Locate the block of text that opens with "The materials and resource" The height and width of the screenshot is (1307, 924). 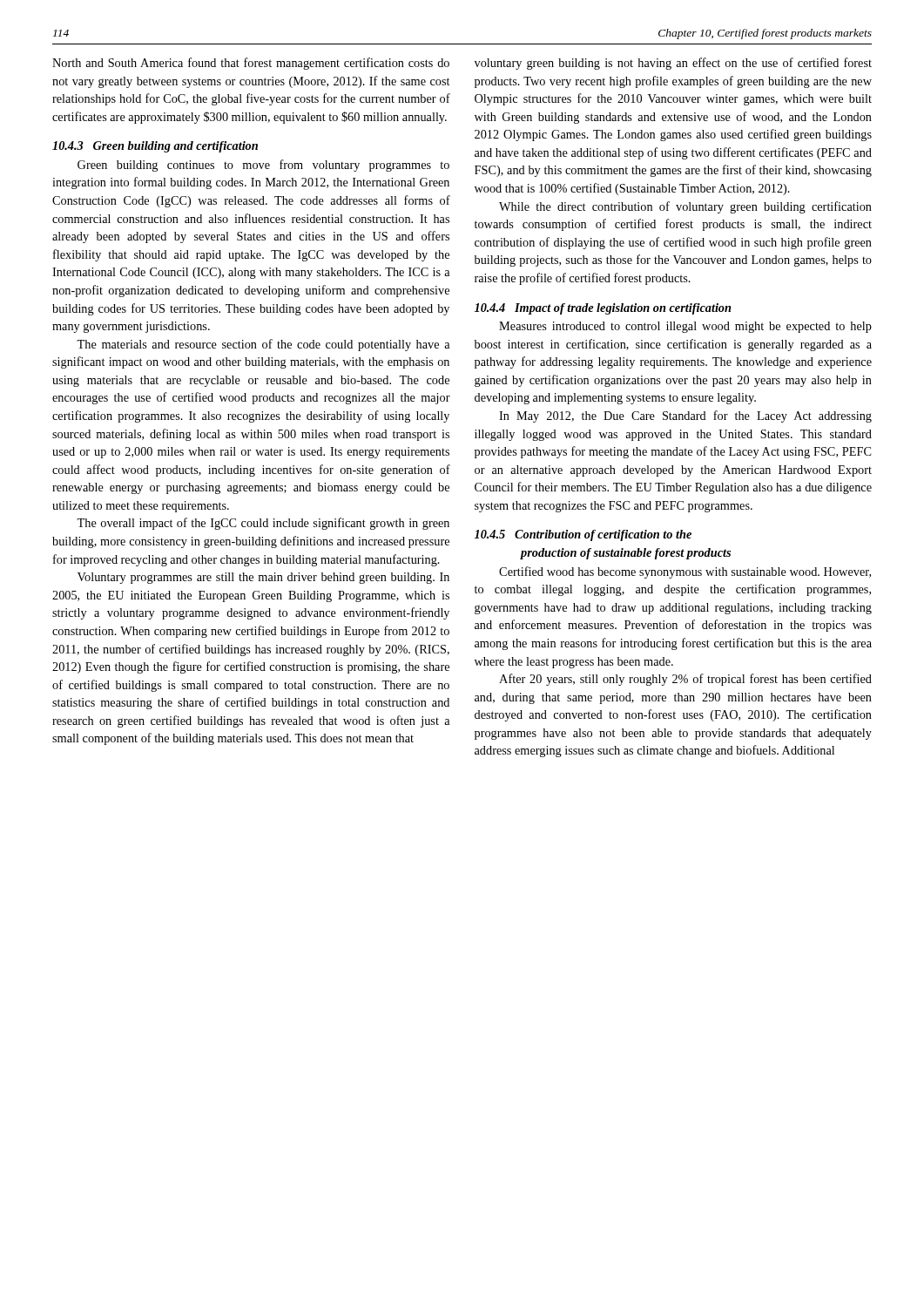click(x=251, y=425)
